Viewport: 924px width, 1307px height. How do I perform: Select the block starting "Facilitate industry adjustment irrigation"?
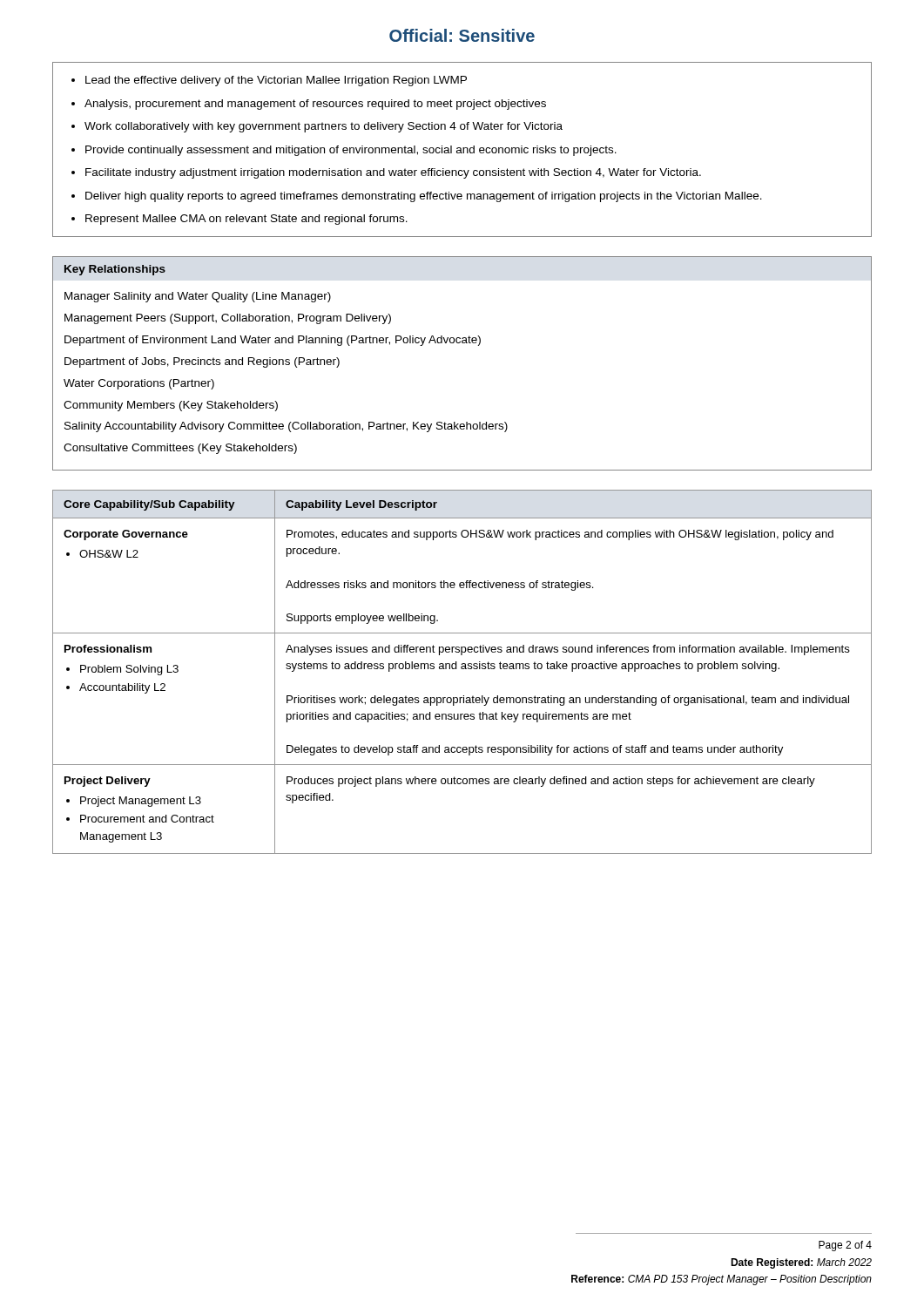(393, 172)
